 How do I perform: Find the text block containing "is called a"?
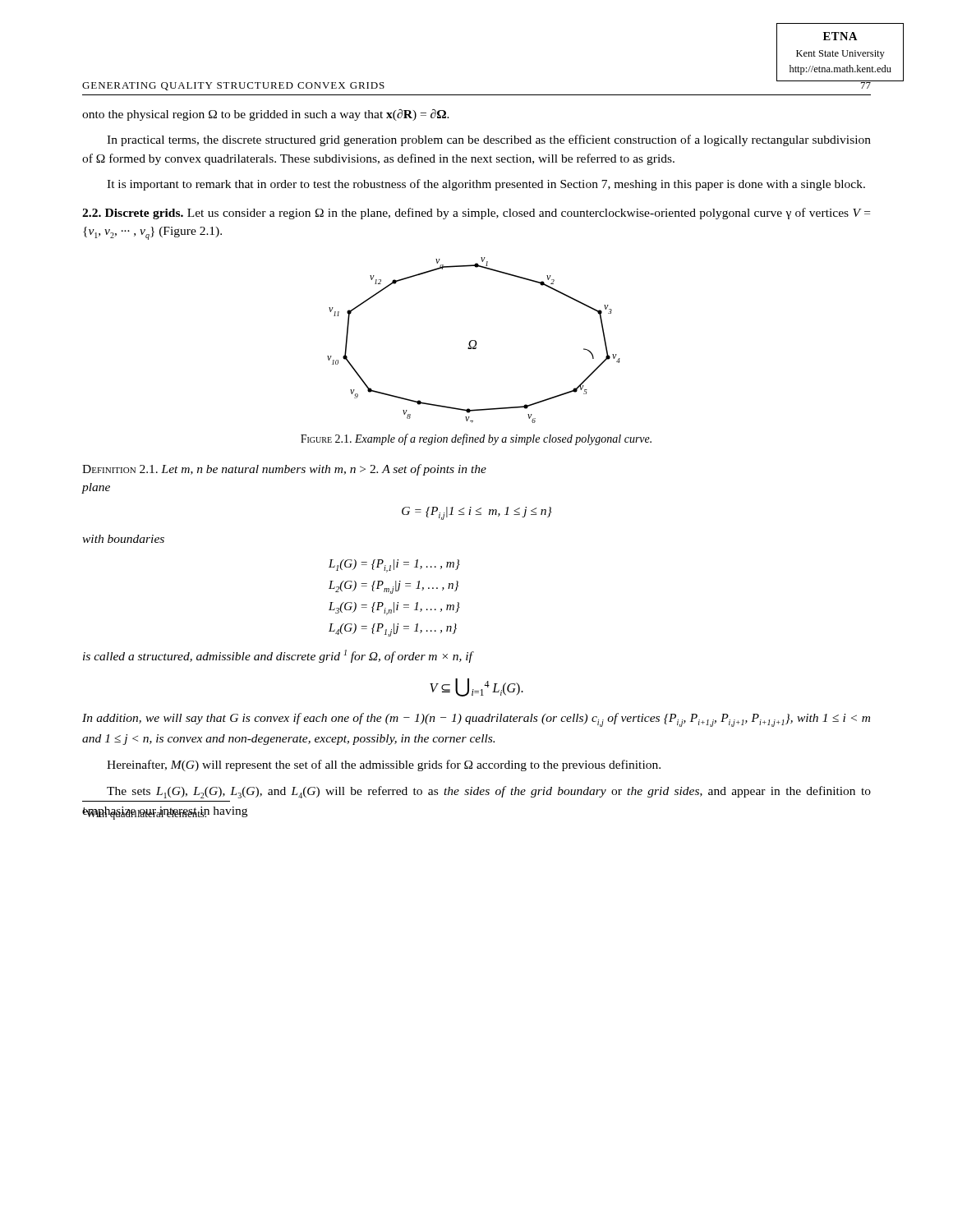pos(277,655)
